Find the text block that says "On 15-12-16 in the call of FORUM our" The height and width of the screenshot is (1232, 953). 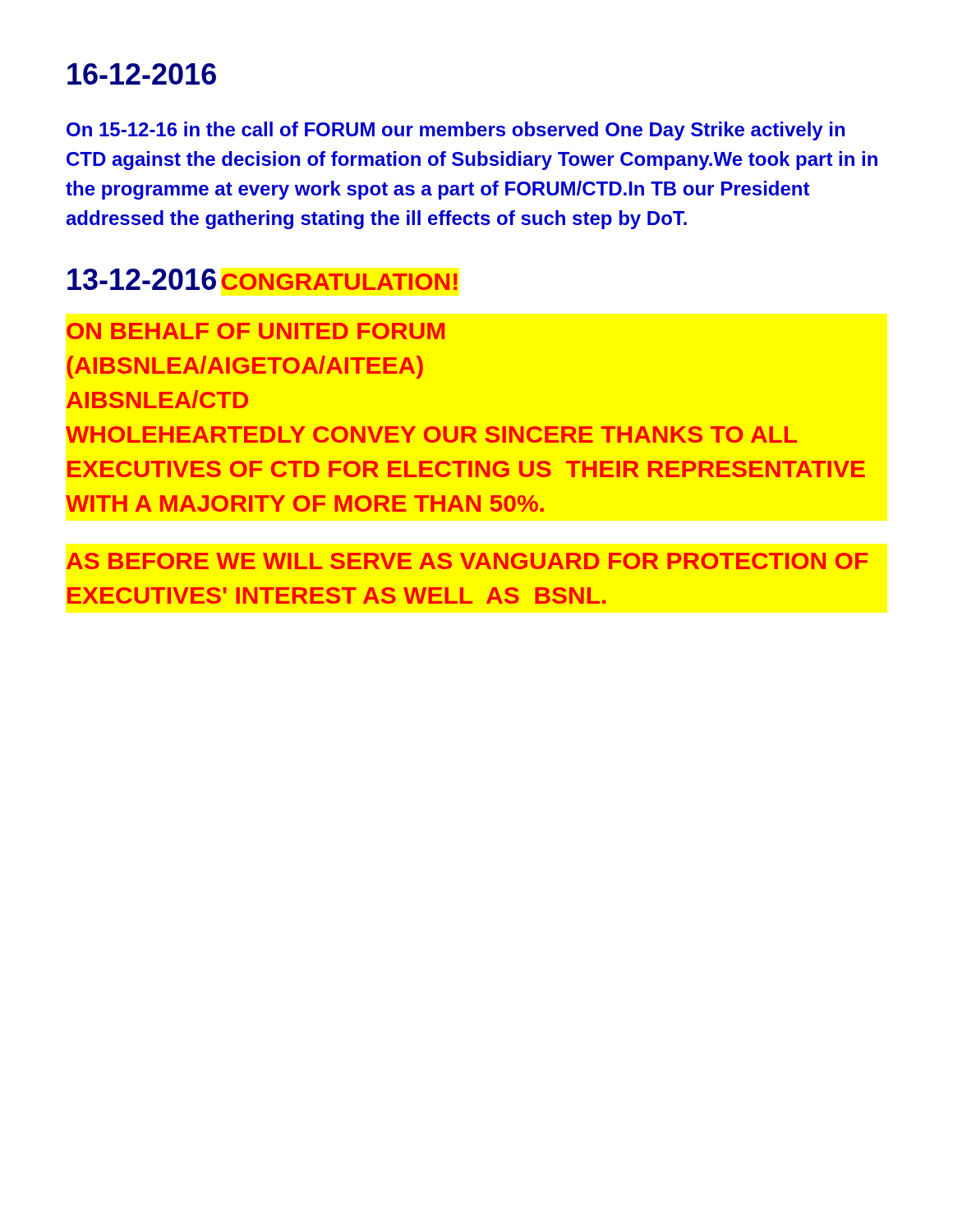click(x=472, y=174)
